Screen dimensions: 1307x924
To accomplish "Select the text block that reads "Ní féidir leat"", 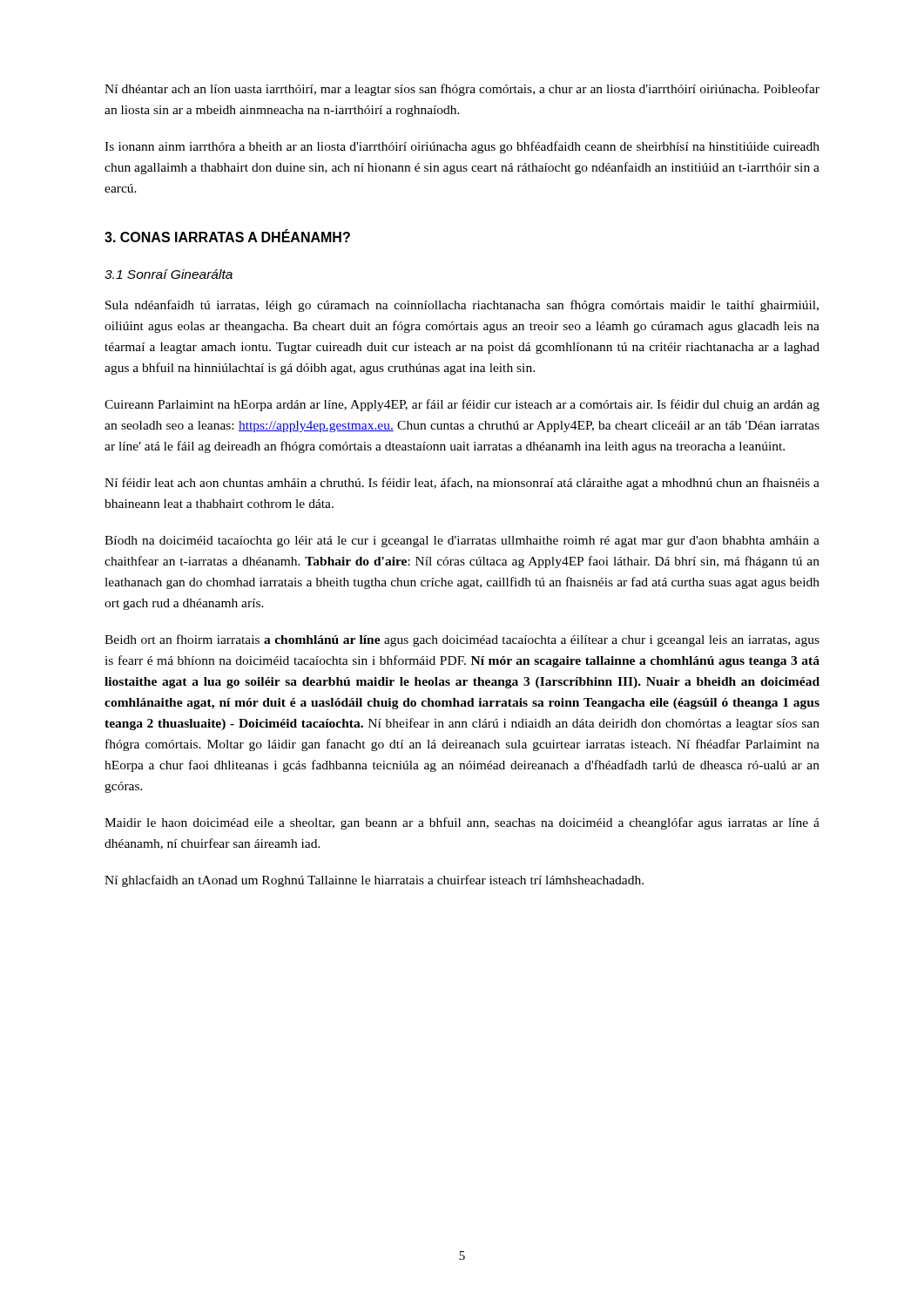I will click(x=462, y=493).
